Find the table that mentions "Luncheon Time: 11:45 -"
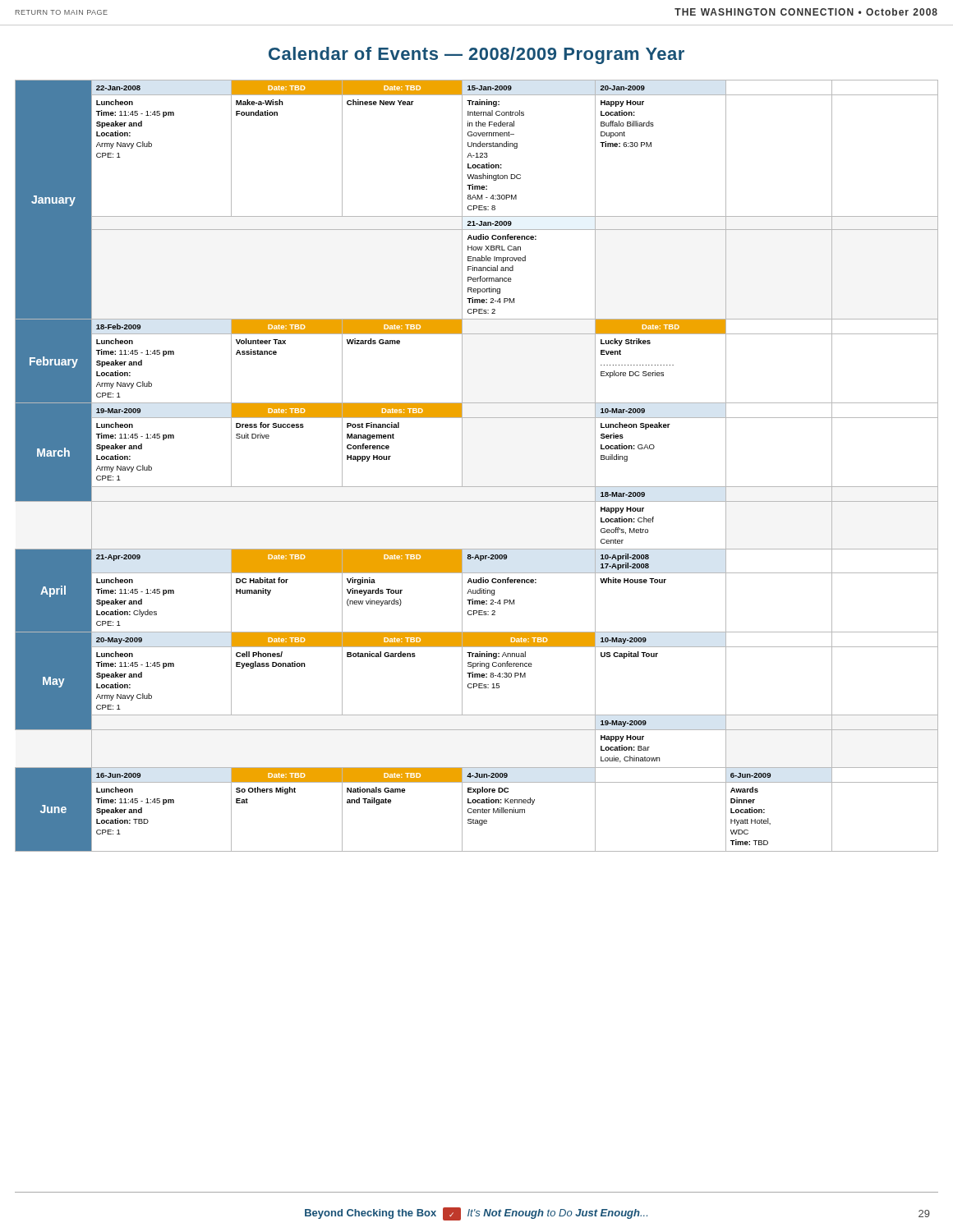This screenshot has height=1232, width=953. point(476,466)
